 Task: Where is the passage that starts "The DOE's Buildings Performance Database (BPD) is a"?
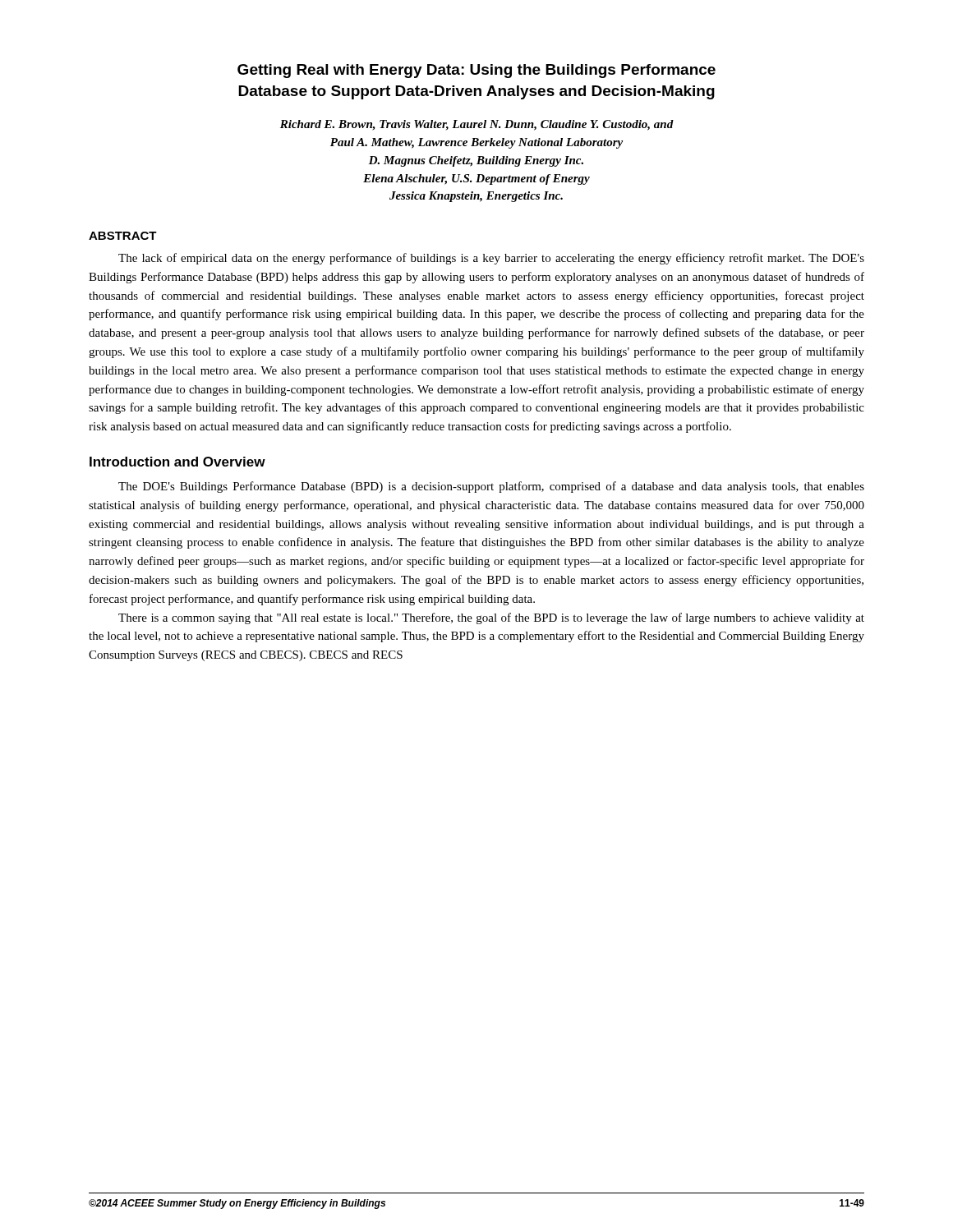[x=476, y=571]
